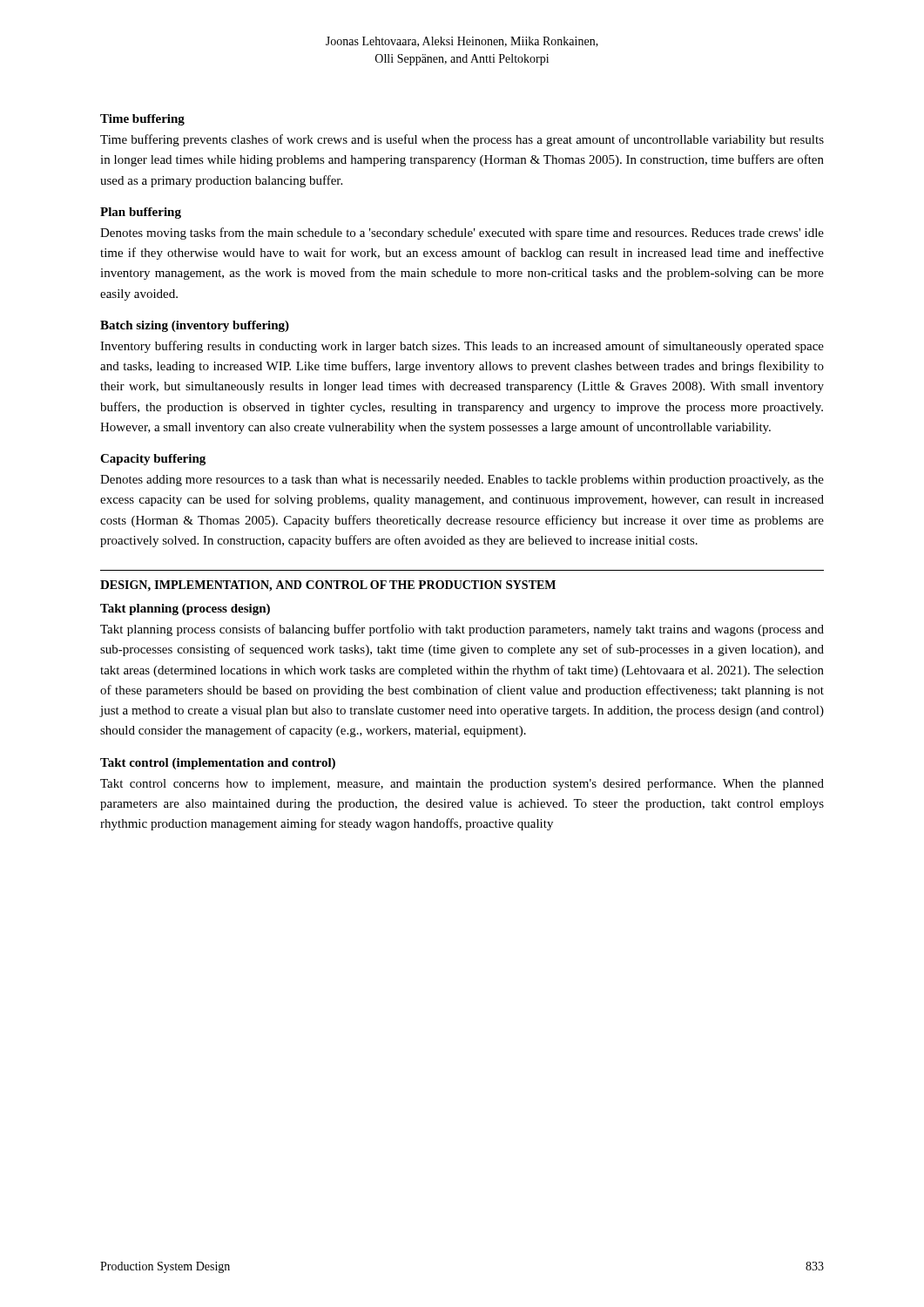Point to the passage starting "Takt control (implementation and control)"
The image size is (924, 1307).
click(x=218, y=762)
